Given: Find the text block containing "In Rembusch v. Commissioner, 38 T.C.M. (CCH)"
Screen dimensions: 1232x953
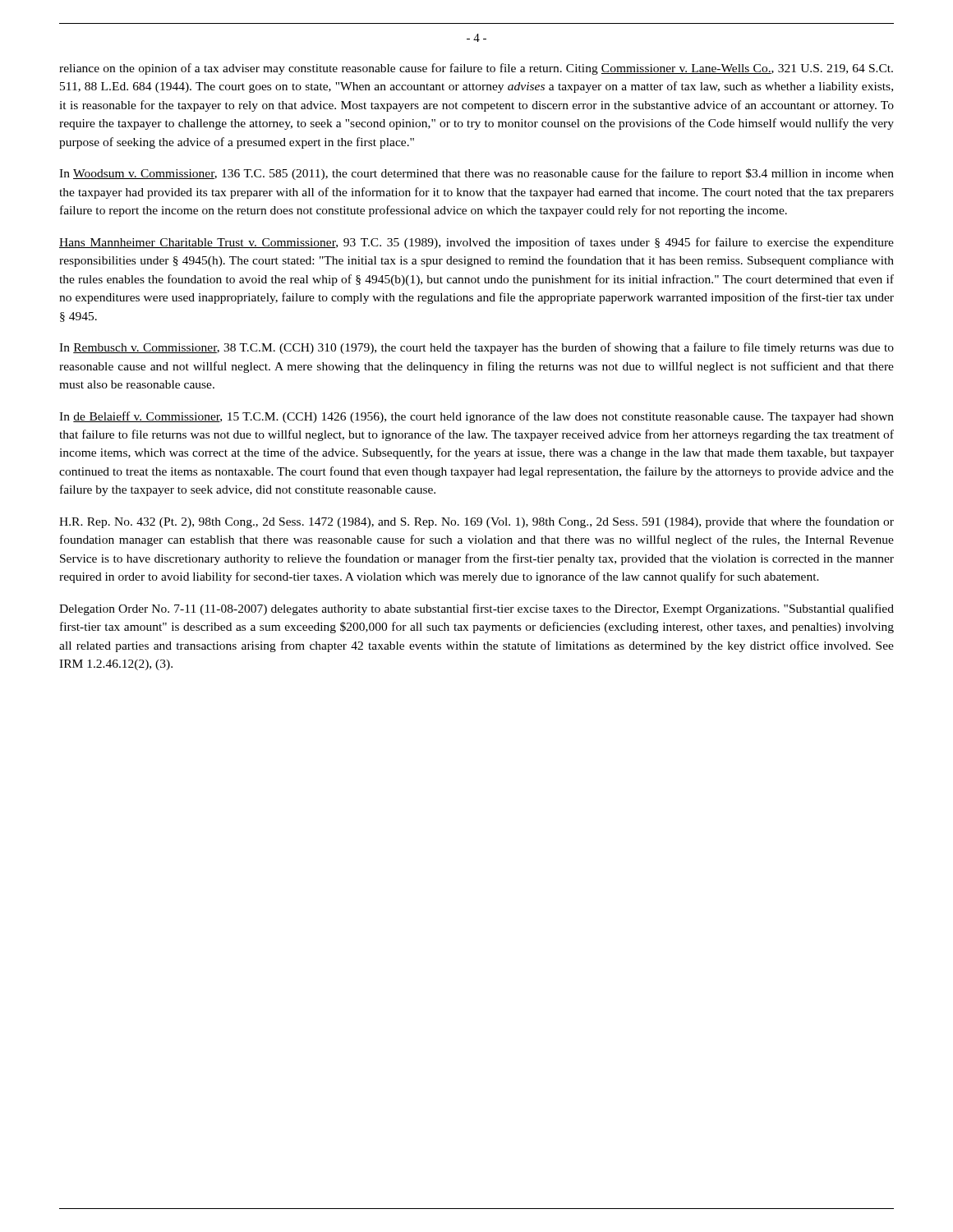Looking at the screenshot, I should pyautogui.click(x=476, y=366).
